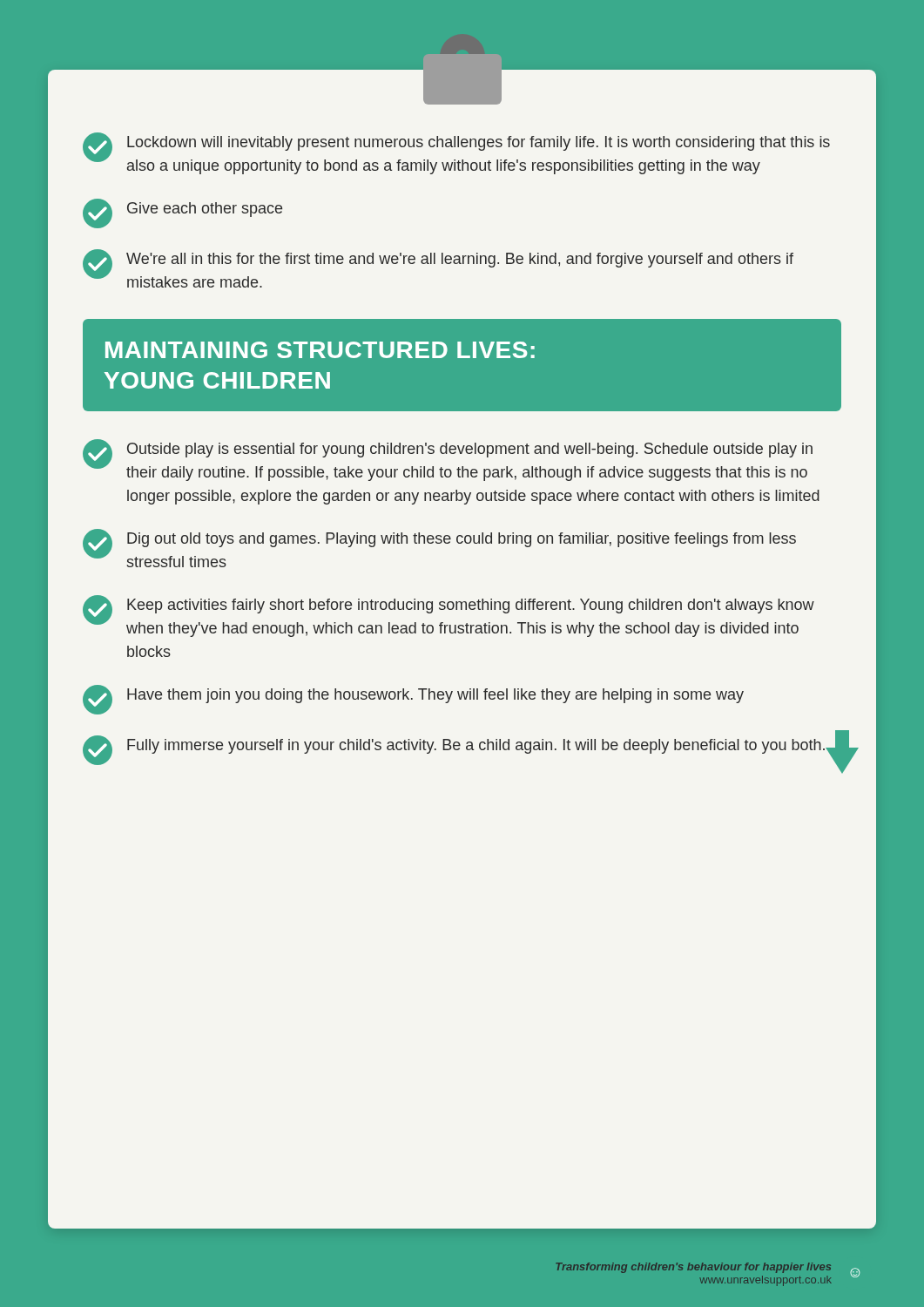Point to "MAINTAINING STRUCTURED LIVES:YOUNG CHILDREN"
Image resolution: width=924 pixels, height=1307 pixels.
pyautogui.click(x=462, y=365)
